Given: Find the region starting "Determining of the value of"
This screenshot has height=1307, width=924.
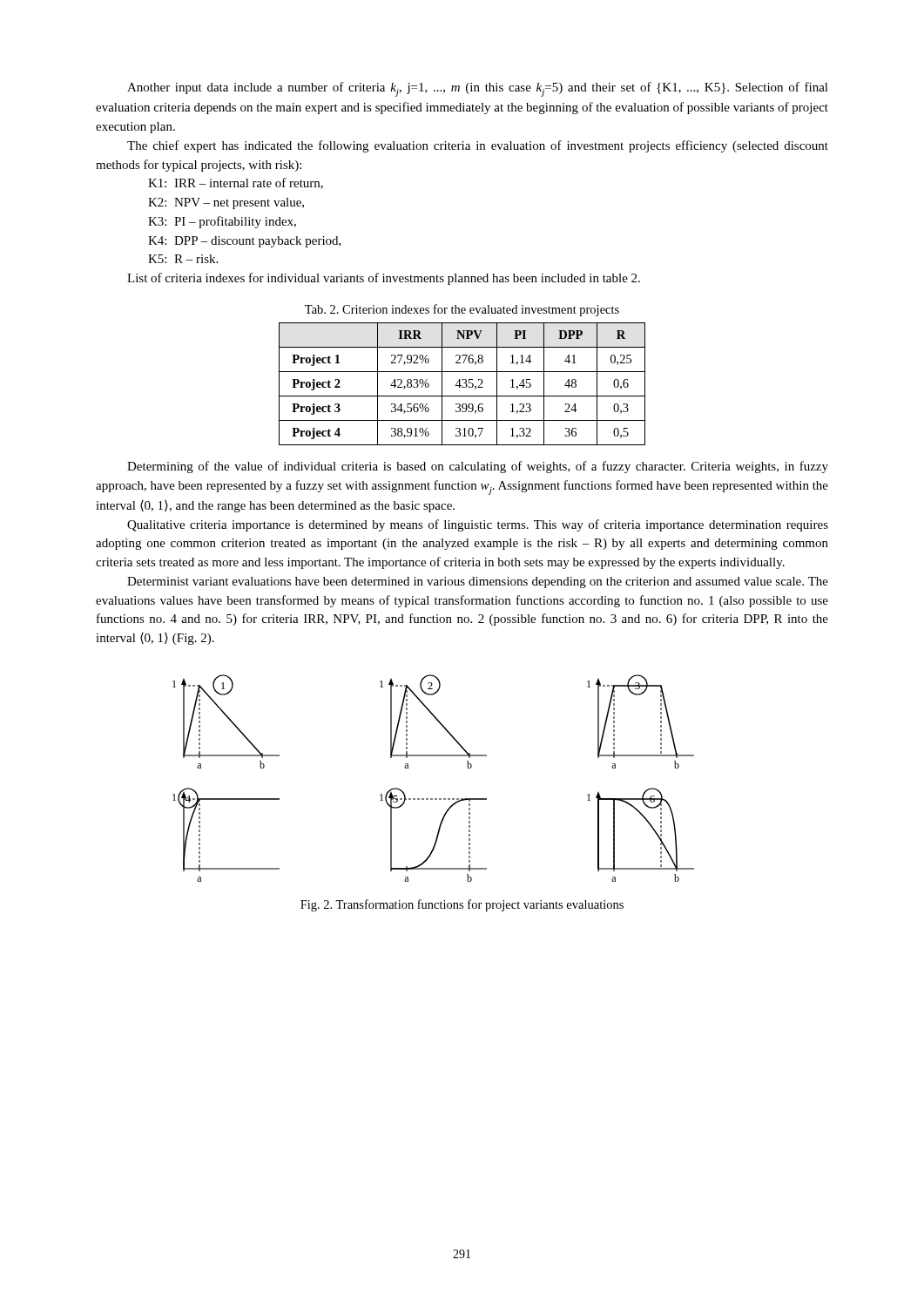Looking at the screenshot, I should point(462,486).
